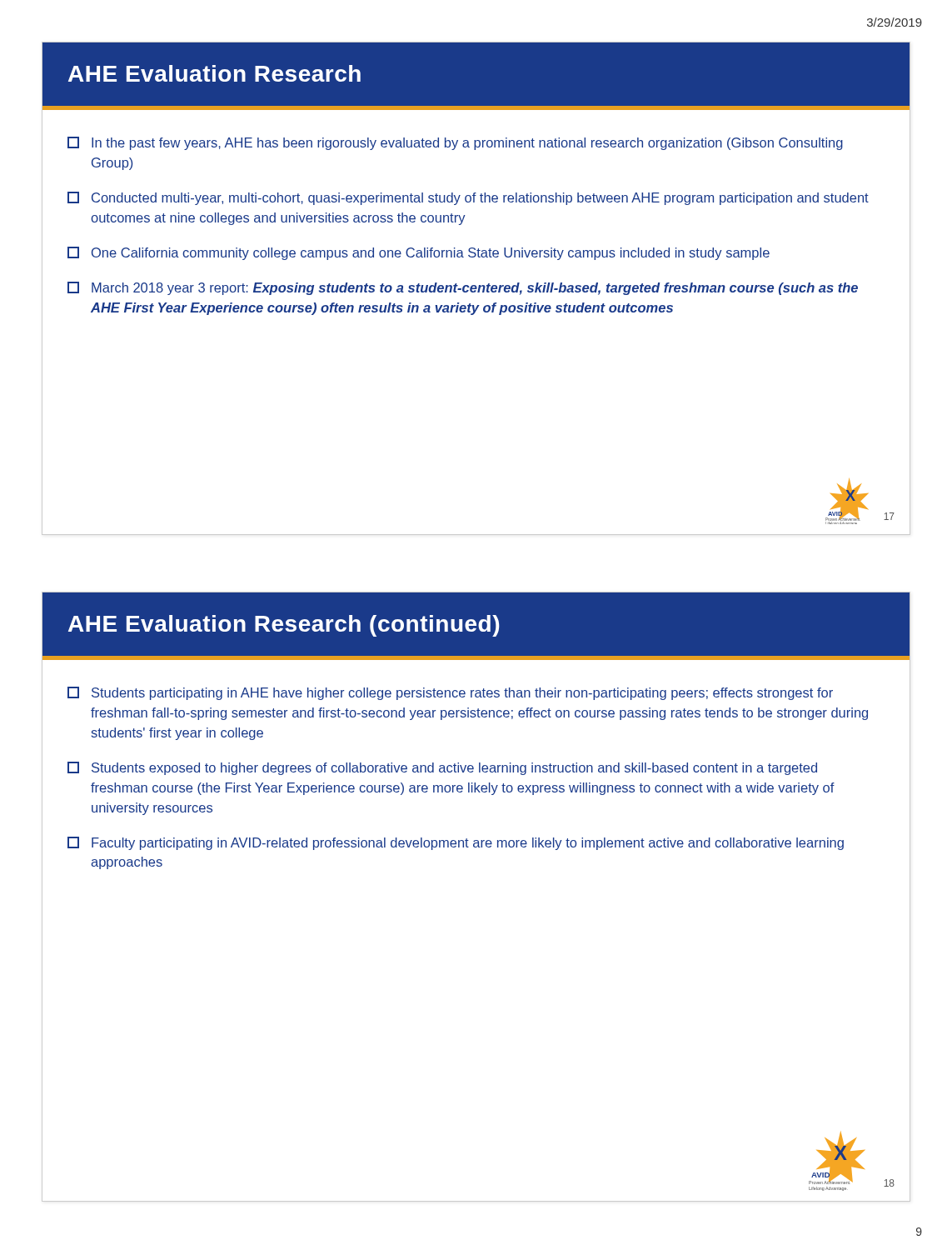This screenshot has width=952, height=1250.
Task: Navigate to the passage starting "Conducted multi-year, multi-cohort, quasi-experimental study of the relationship"
Action: point(473,208)
